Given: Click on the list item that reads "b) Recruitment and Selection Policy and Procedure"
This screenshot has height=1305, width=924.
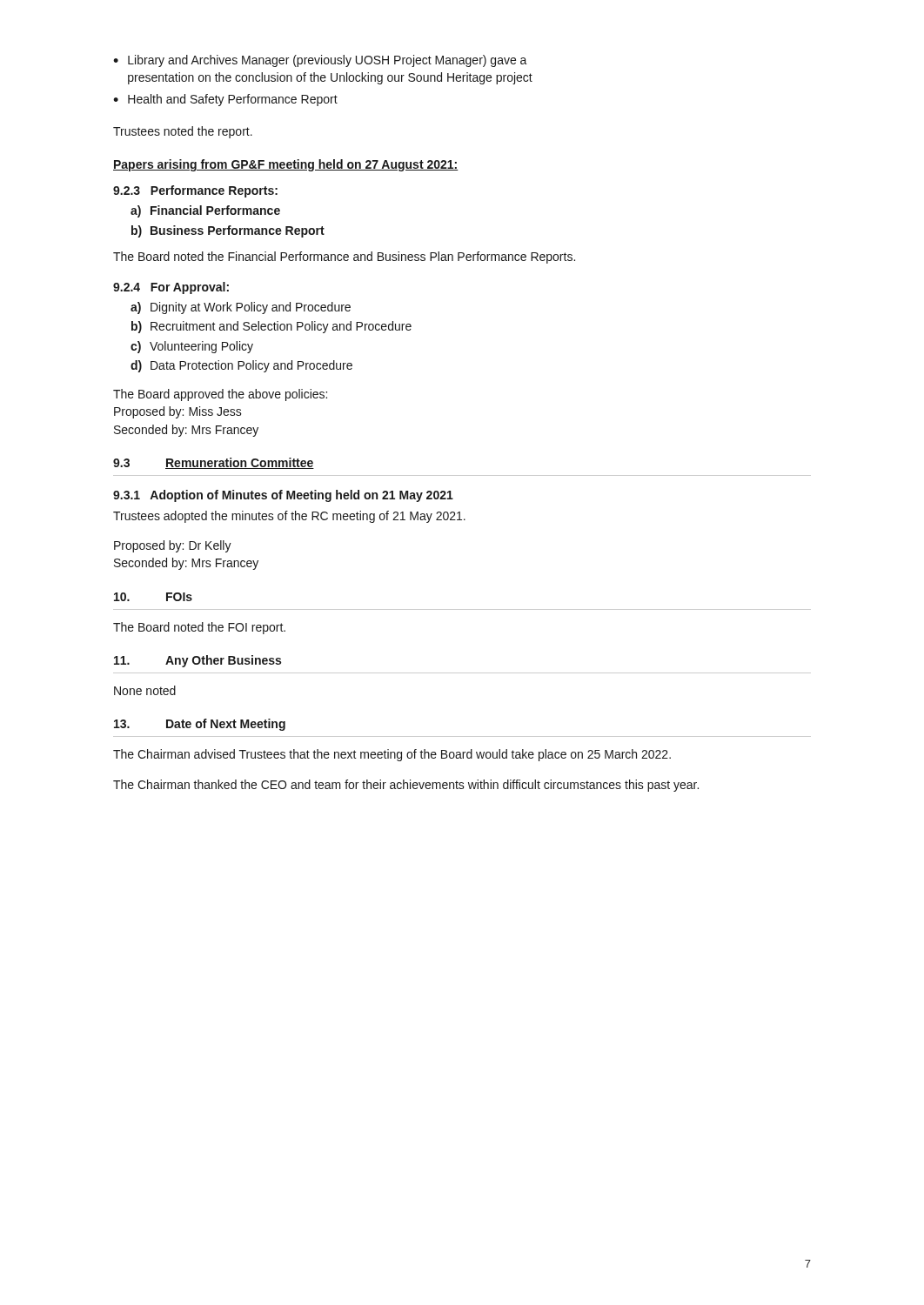Looking at the screenshot, I should [x=271, y=327].
